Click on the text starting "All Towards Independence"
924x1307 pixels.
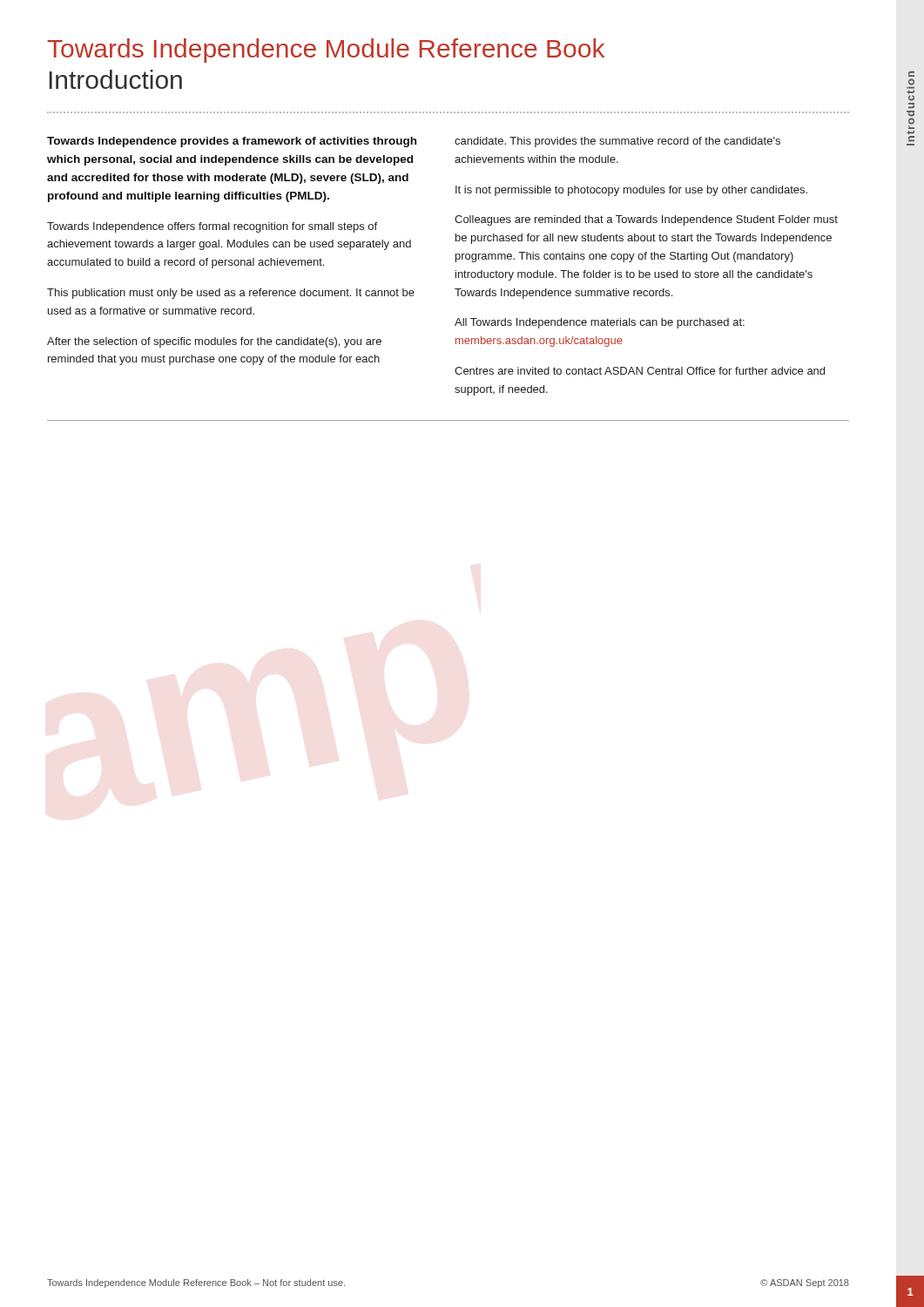pos(600,331)
